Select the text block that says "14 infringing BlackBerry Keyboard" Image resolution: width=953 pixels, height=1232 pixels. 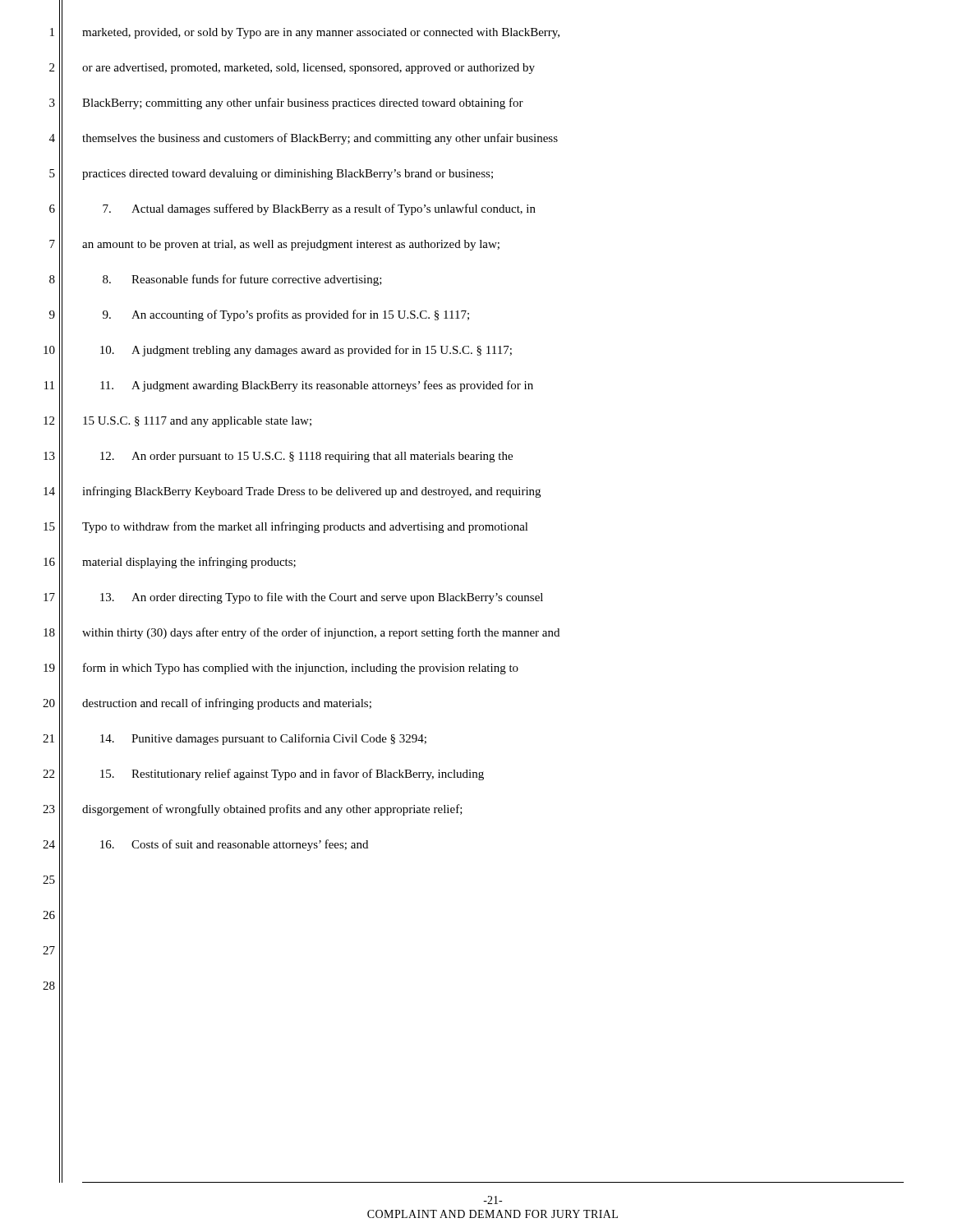312,492
